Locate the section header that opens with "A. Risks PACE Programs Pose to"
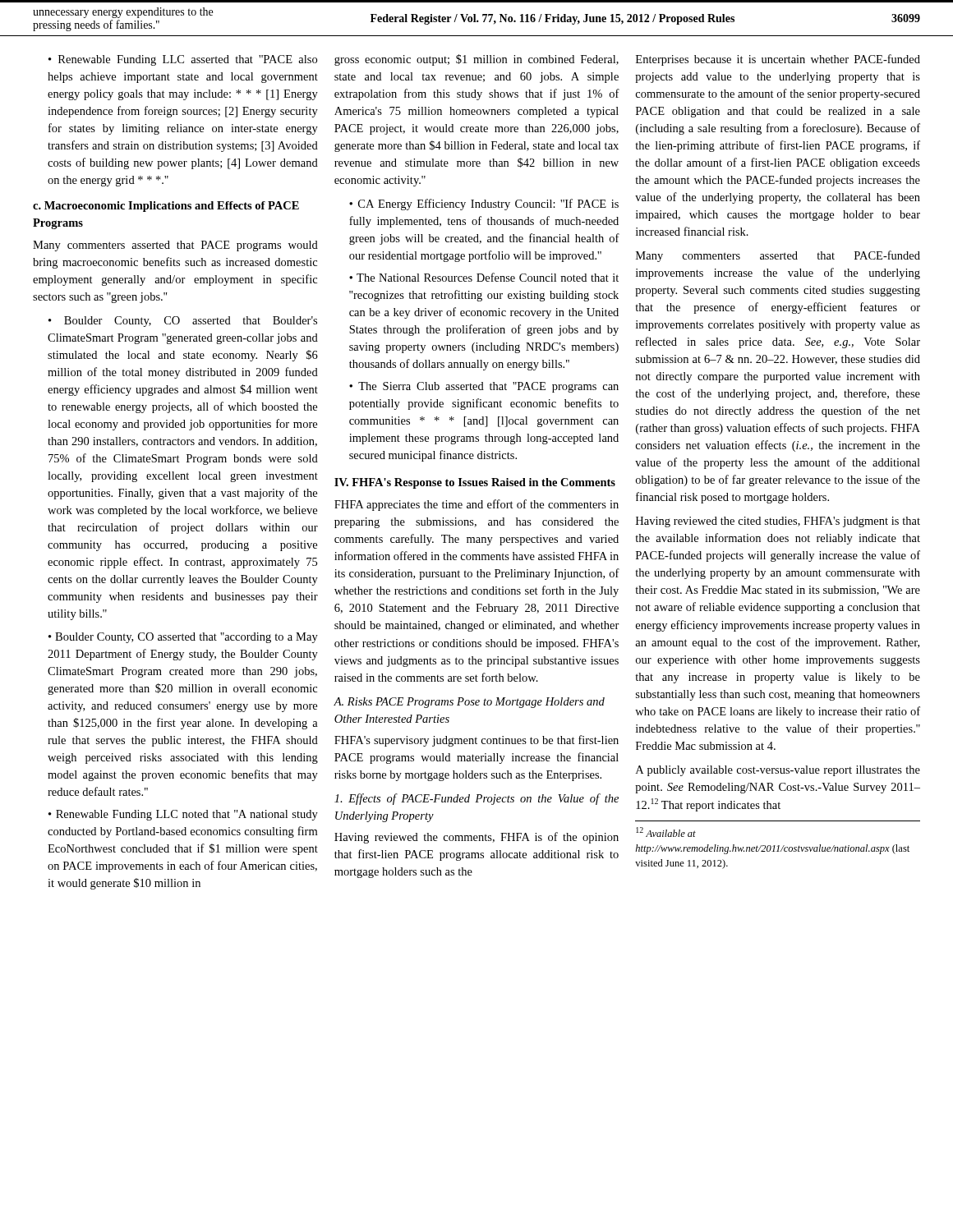 [x=469, y=710]
